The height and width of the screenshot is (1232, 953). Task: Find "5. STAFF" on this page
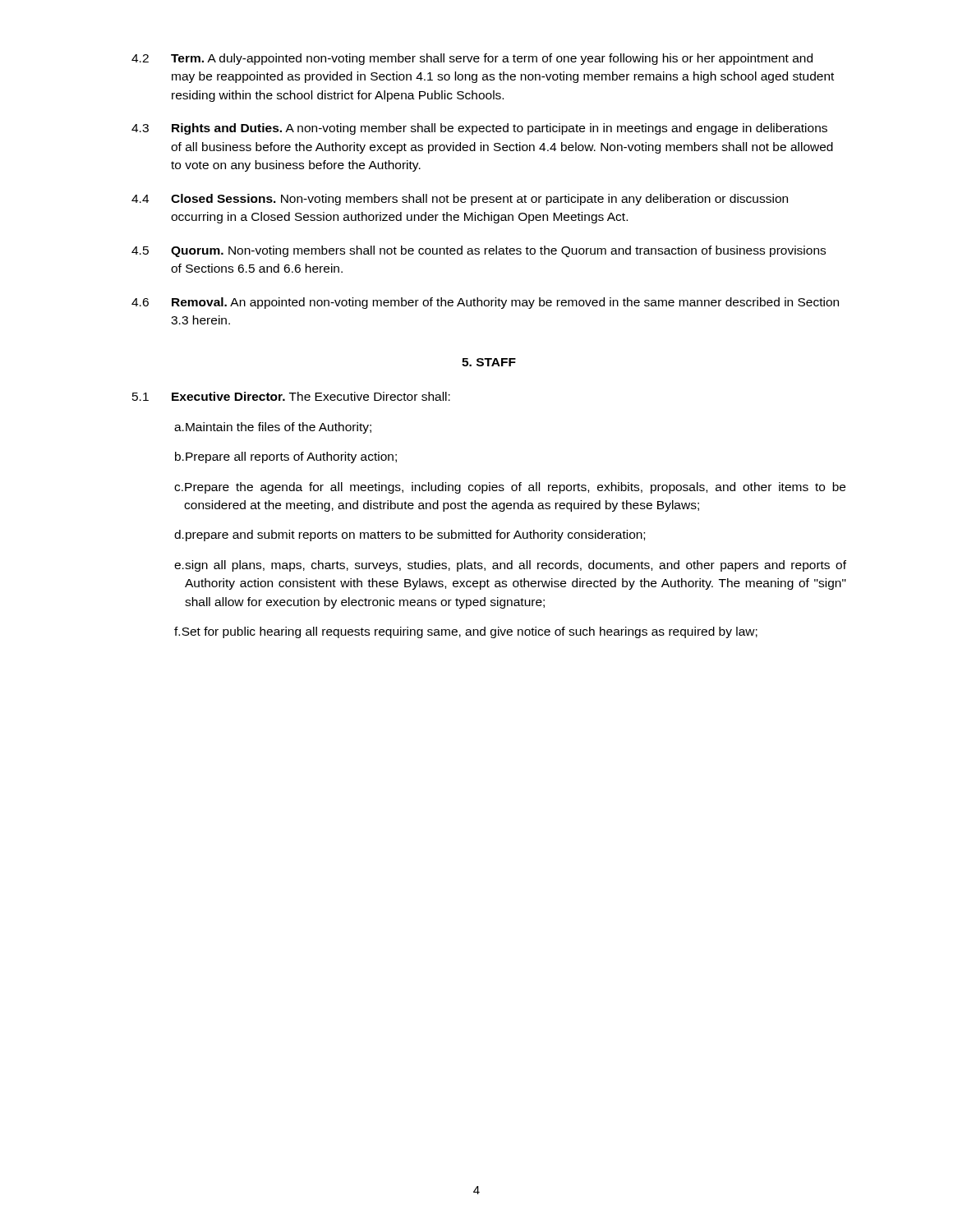[489, 362]
